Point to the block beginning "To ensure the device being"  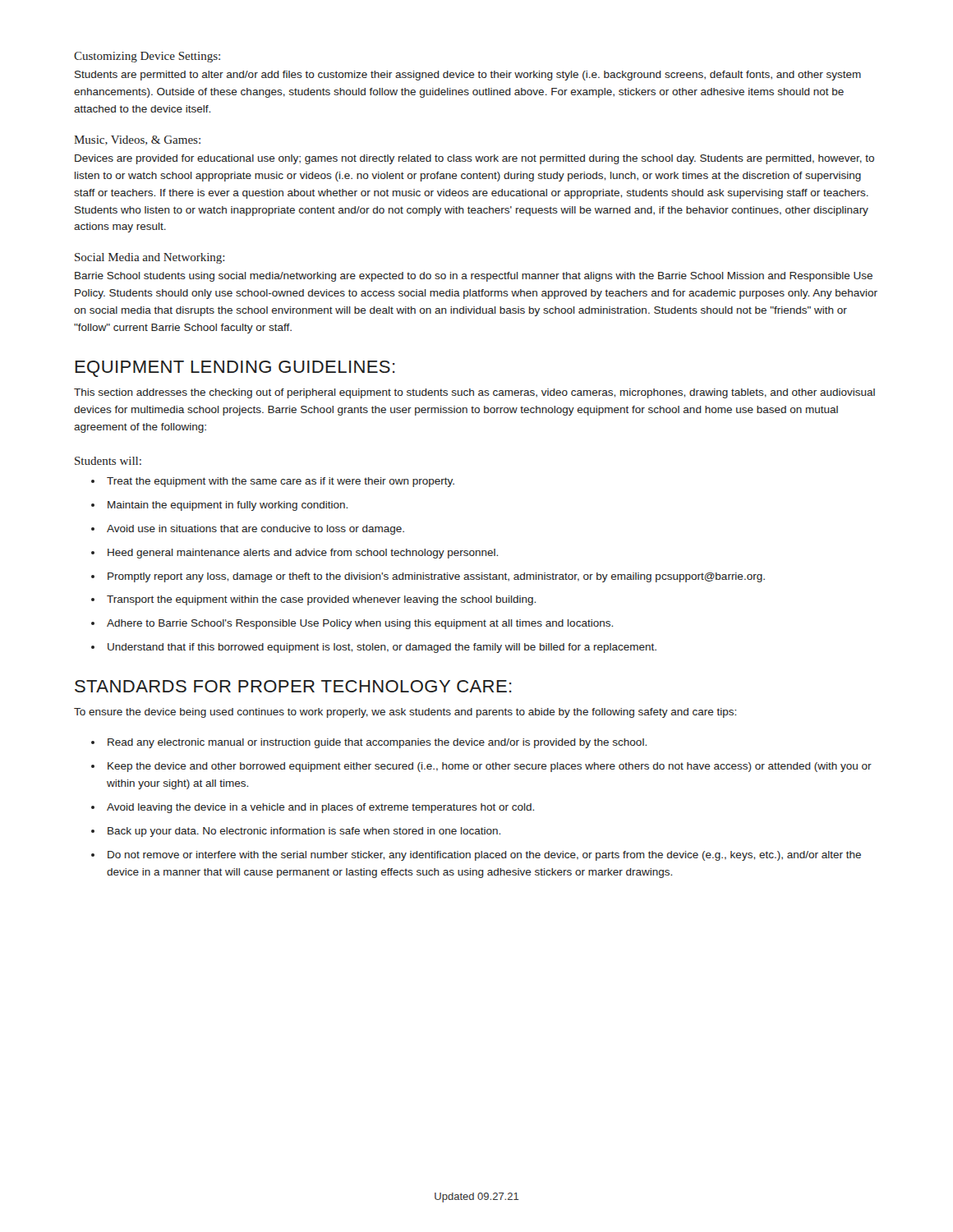click(406, 712)
